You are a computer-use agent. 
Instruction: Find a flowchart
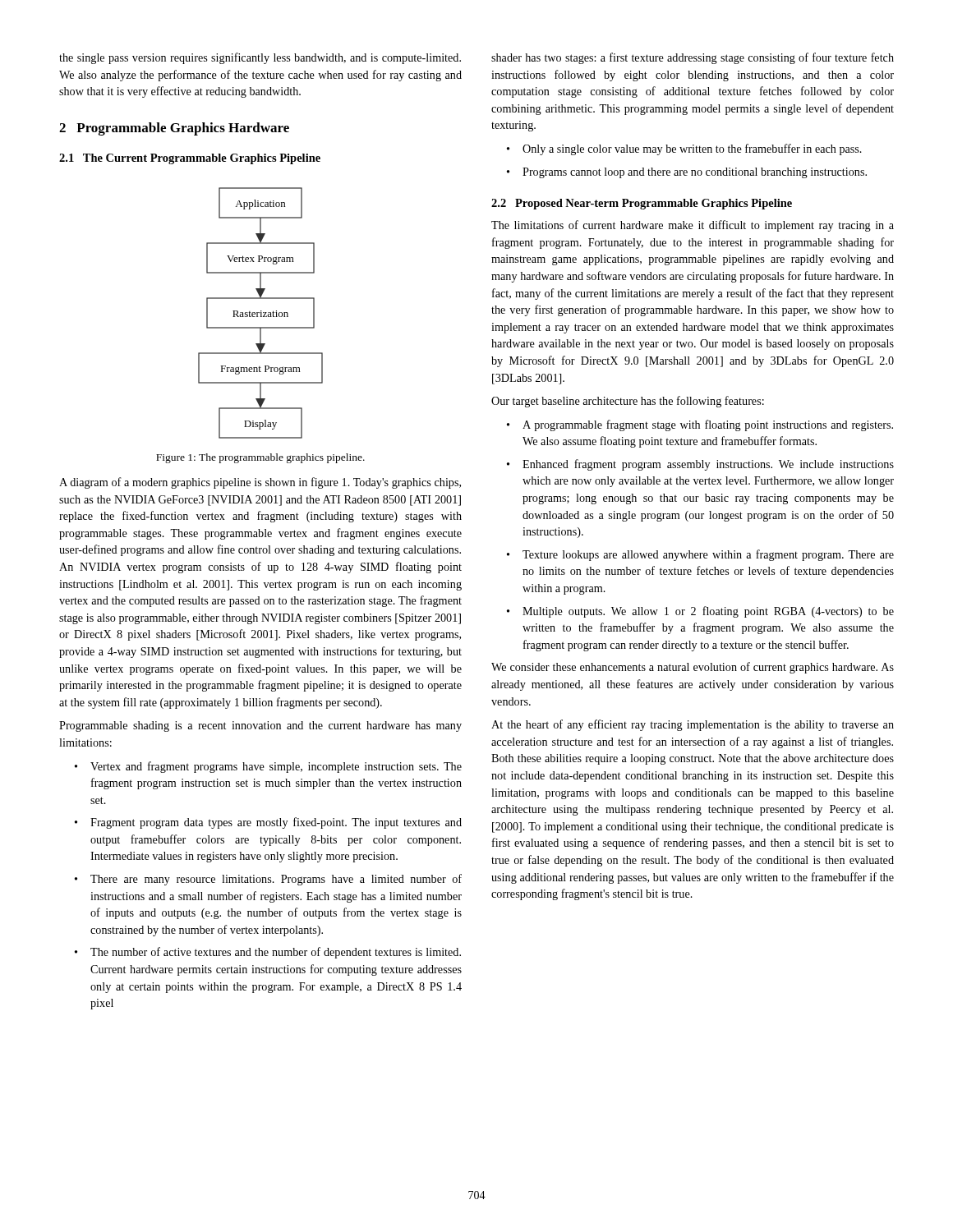tap(260, 313)
